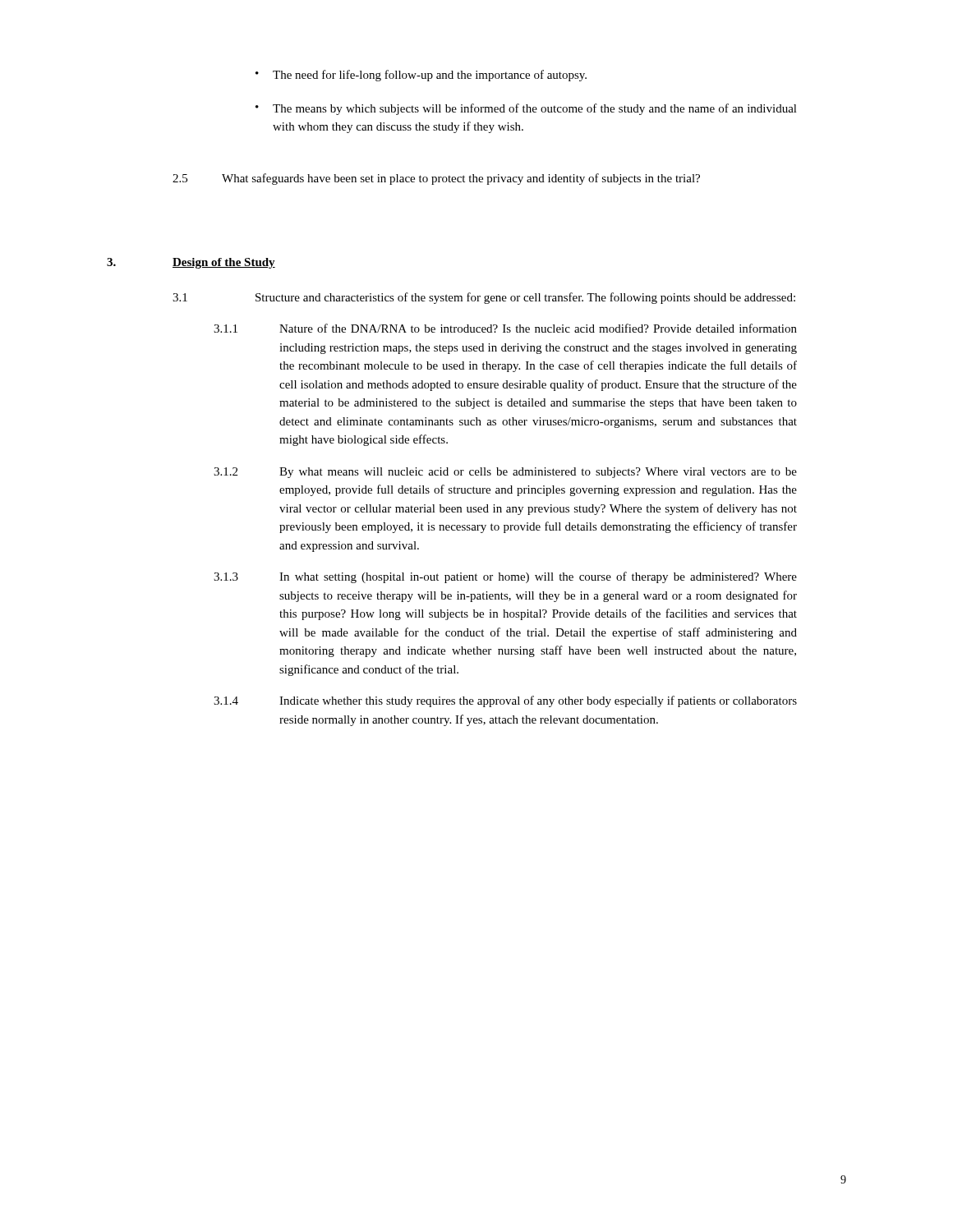Locate the text block containing "1.2 By what means"
The image size is (953, 1232).
[x=505, y=508]
